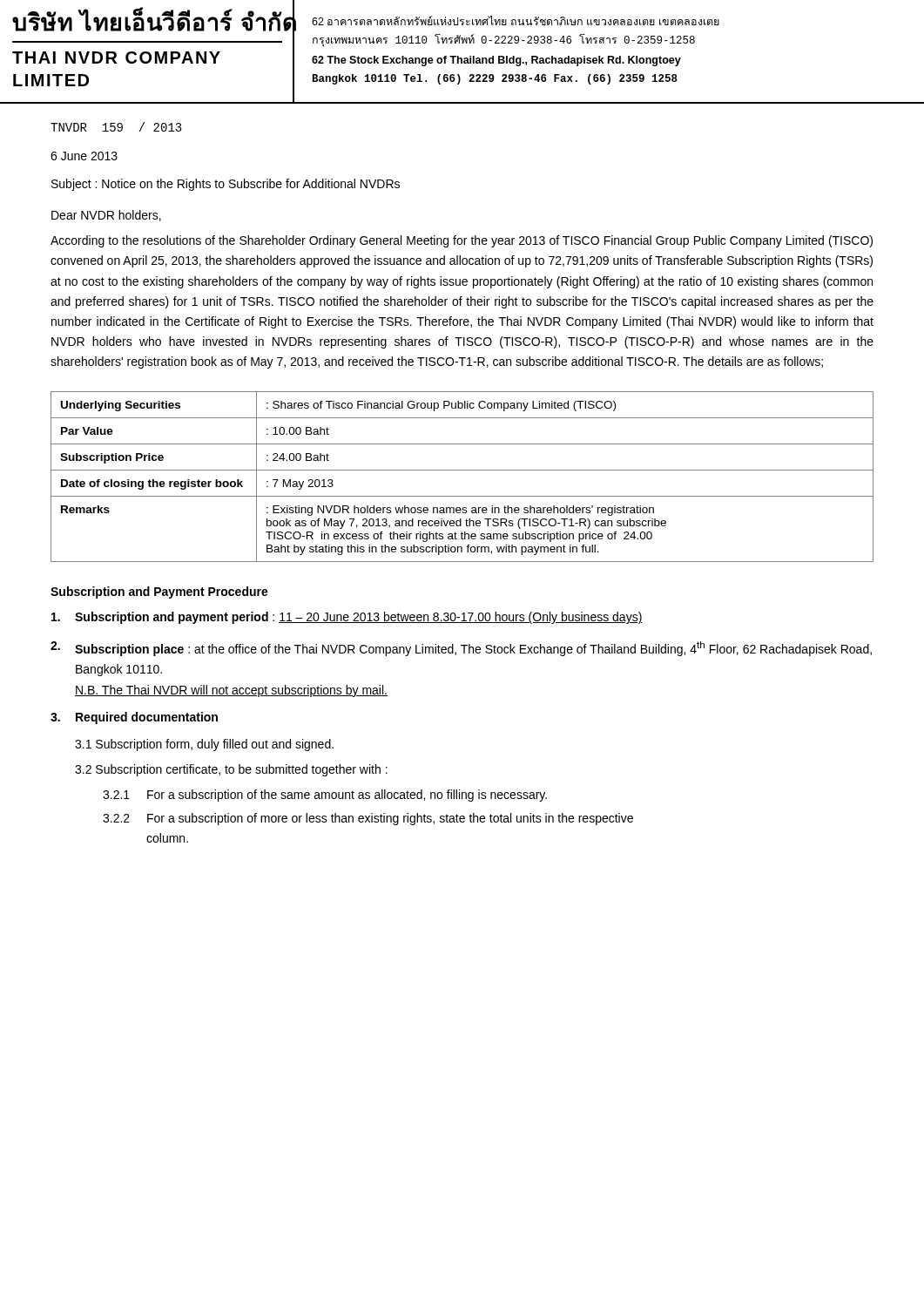Point to the text starting "Subscription and payment period : 11 – 20"
924x1307 pixels.
click(346, 617)
